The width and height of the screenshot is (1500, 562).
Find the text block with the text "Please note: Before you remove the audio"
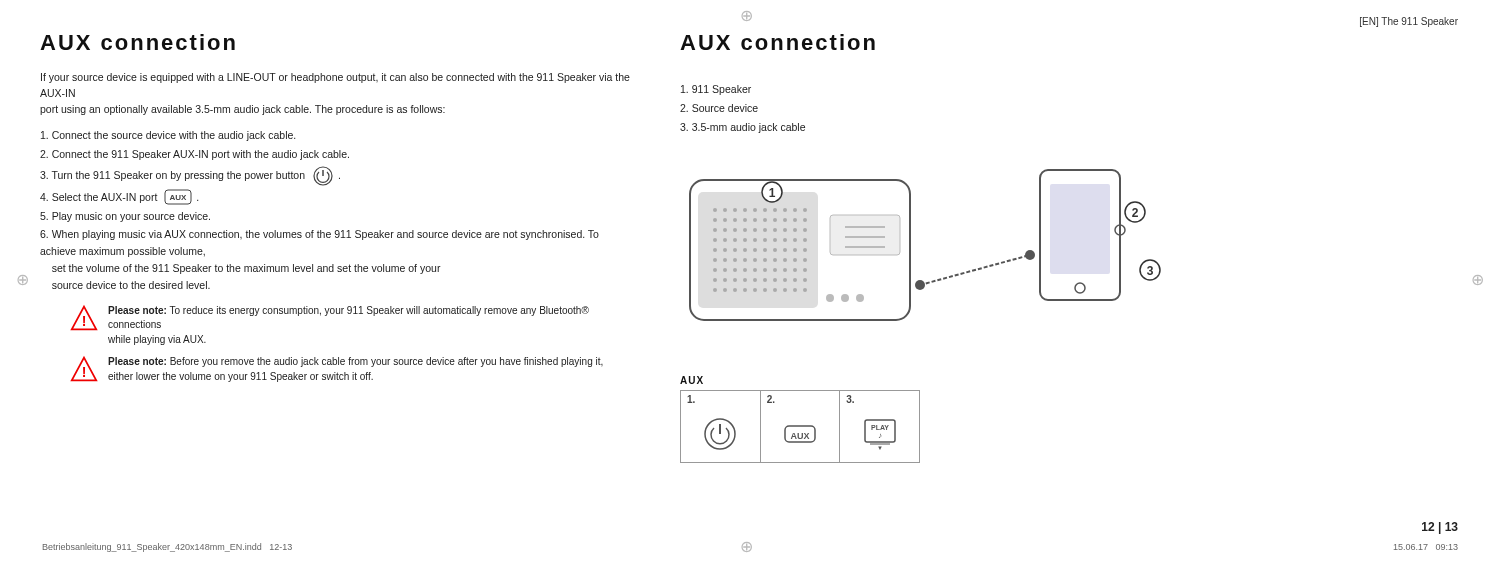click(356, 369)
